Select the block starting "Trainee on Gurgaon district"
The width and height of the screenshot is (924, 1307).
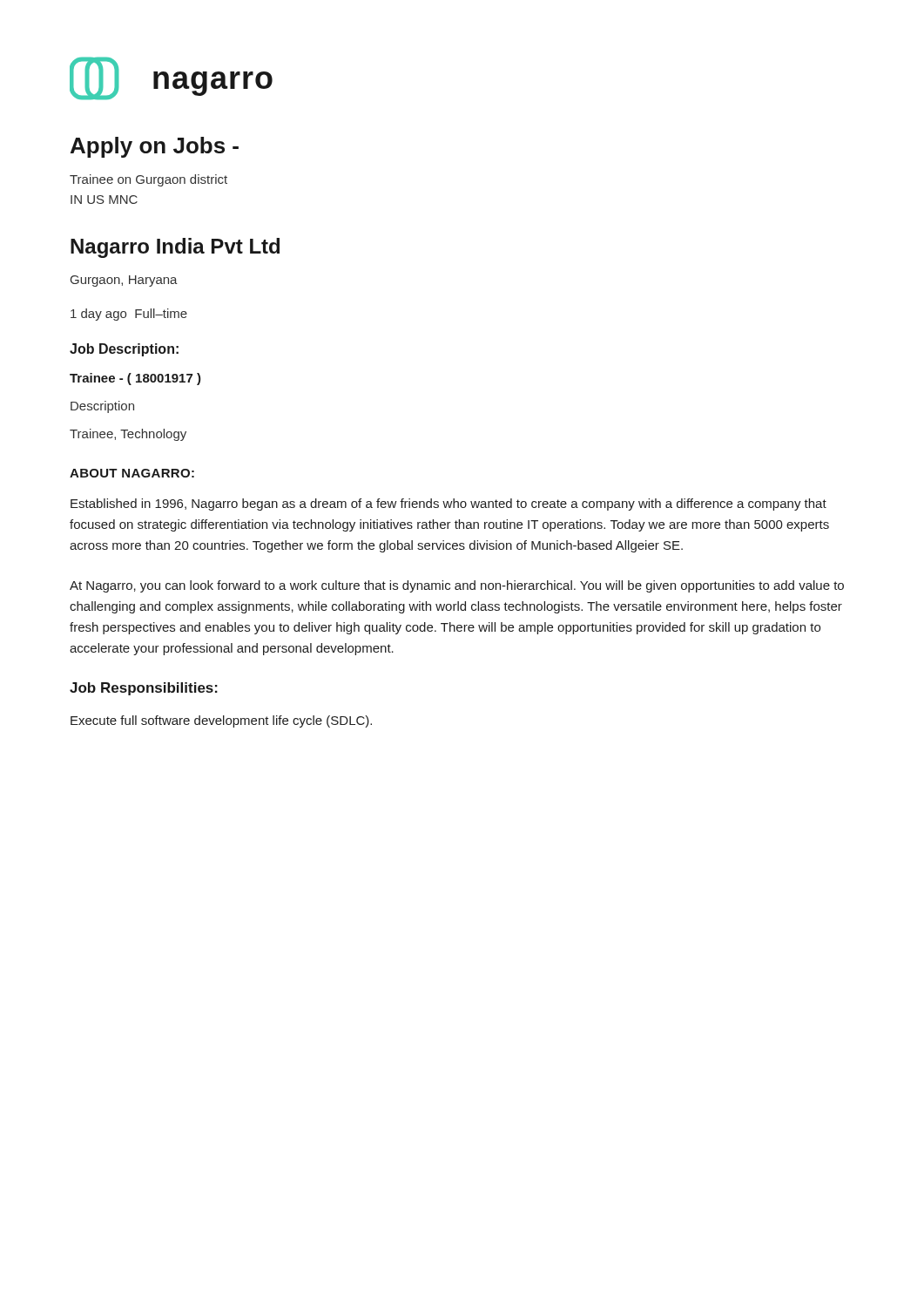(x=148, y=180)
